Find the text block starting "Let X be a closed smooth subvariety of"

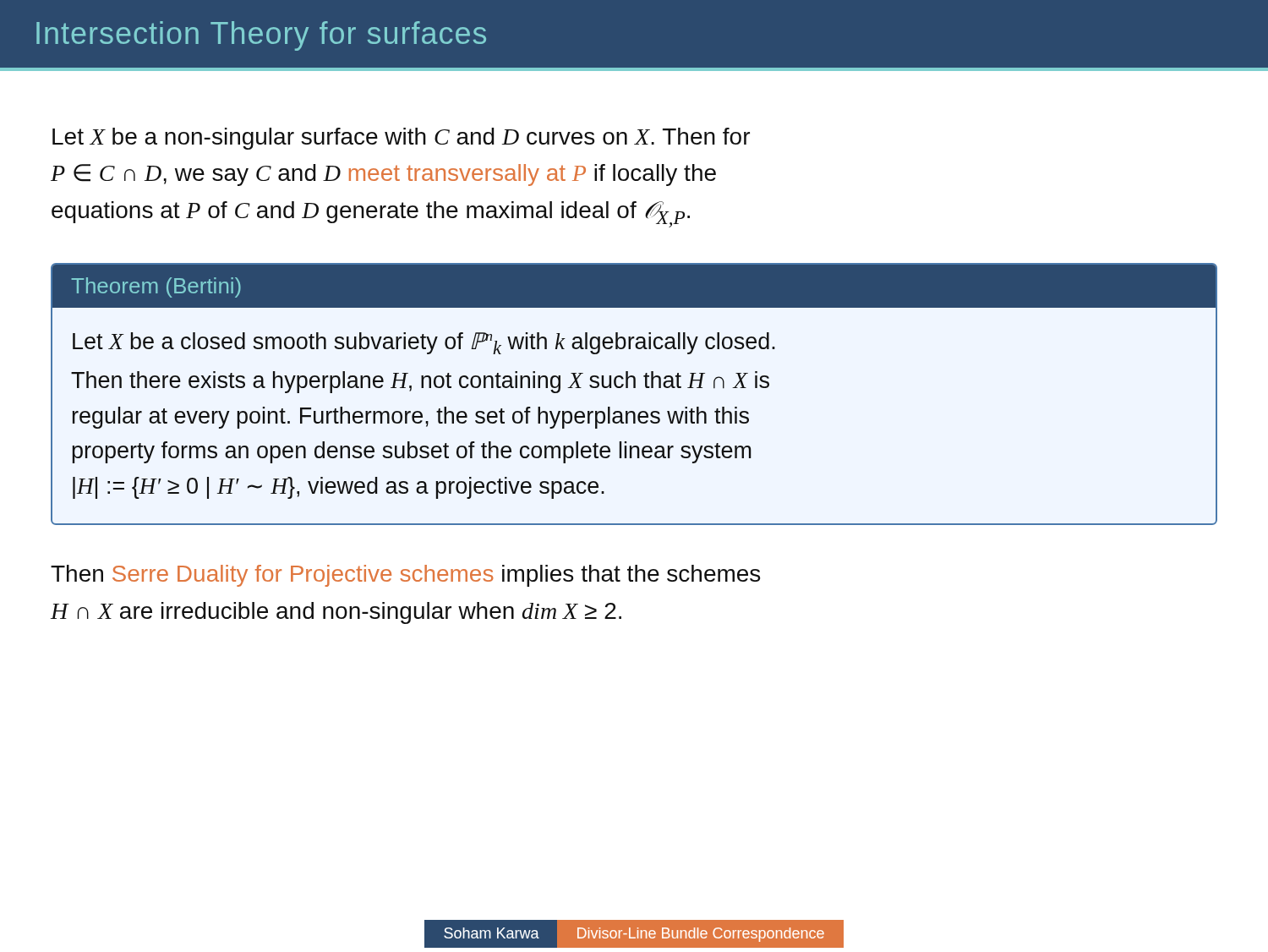click(424, 413)
